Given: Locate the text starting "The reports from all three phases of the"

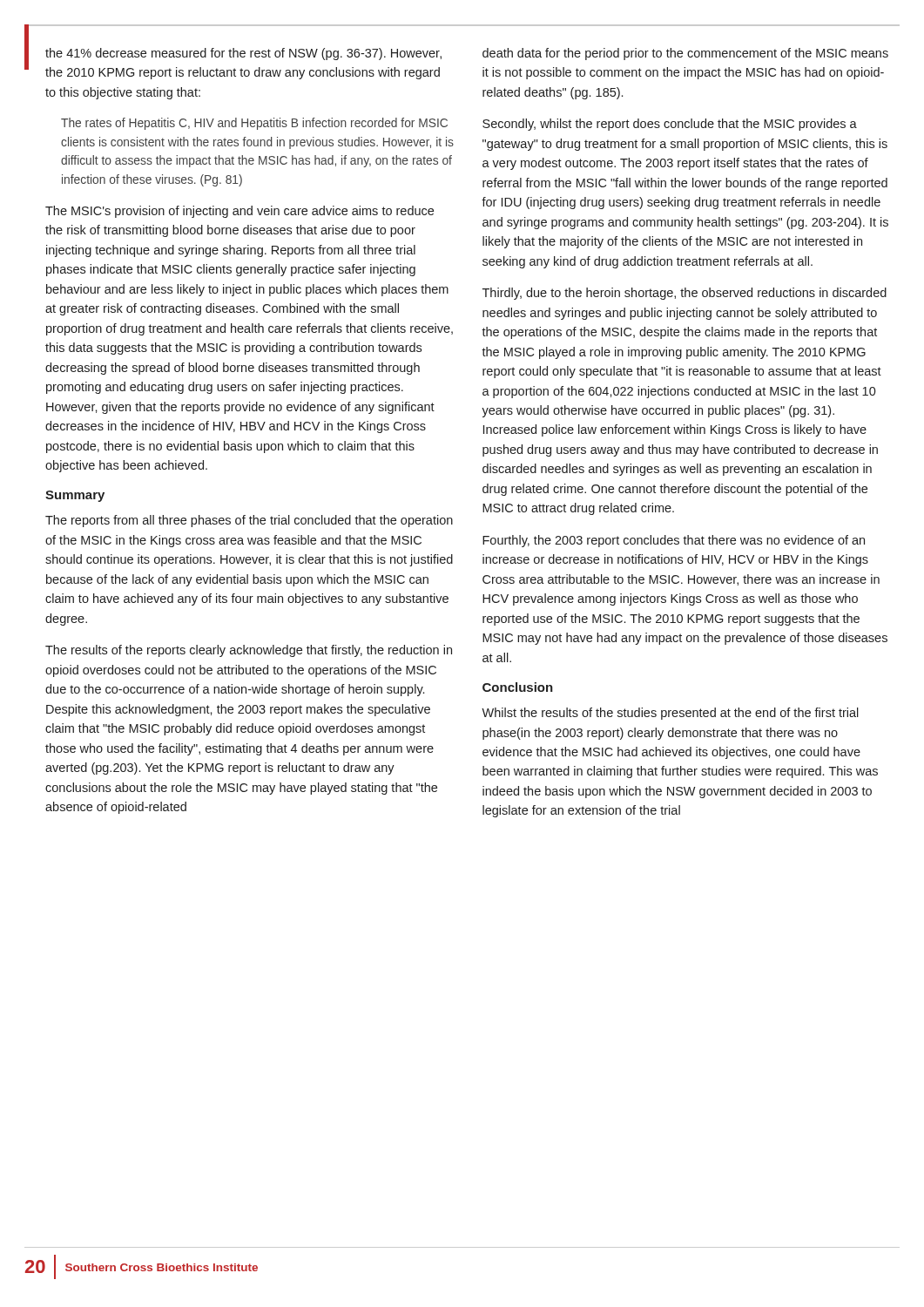Looking at the screenshot, I should (249, 570).
